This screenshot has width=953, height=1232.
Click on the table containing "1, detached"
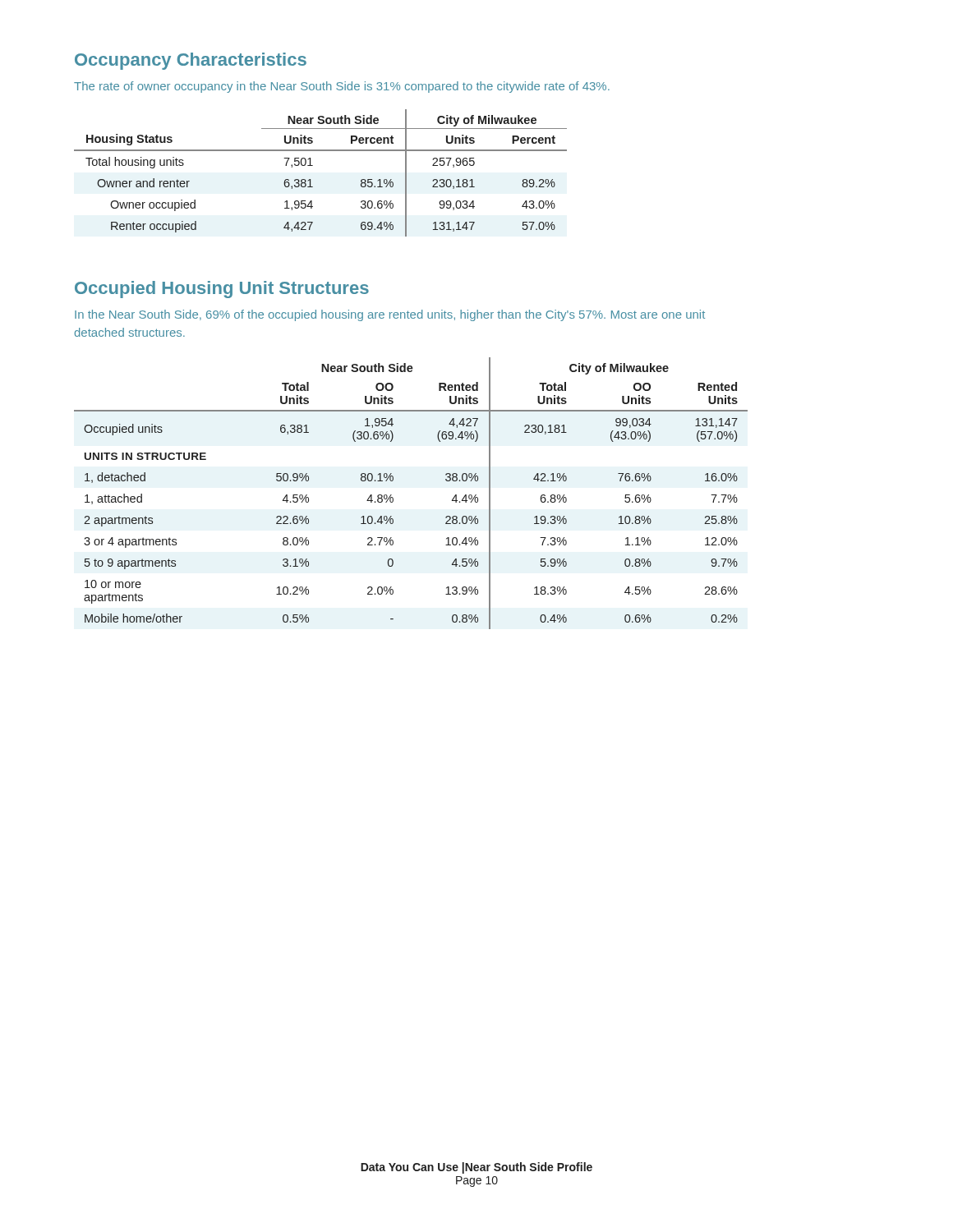476,493
